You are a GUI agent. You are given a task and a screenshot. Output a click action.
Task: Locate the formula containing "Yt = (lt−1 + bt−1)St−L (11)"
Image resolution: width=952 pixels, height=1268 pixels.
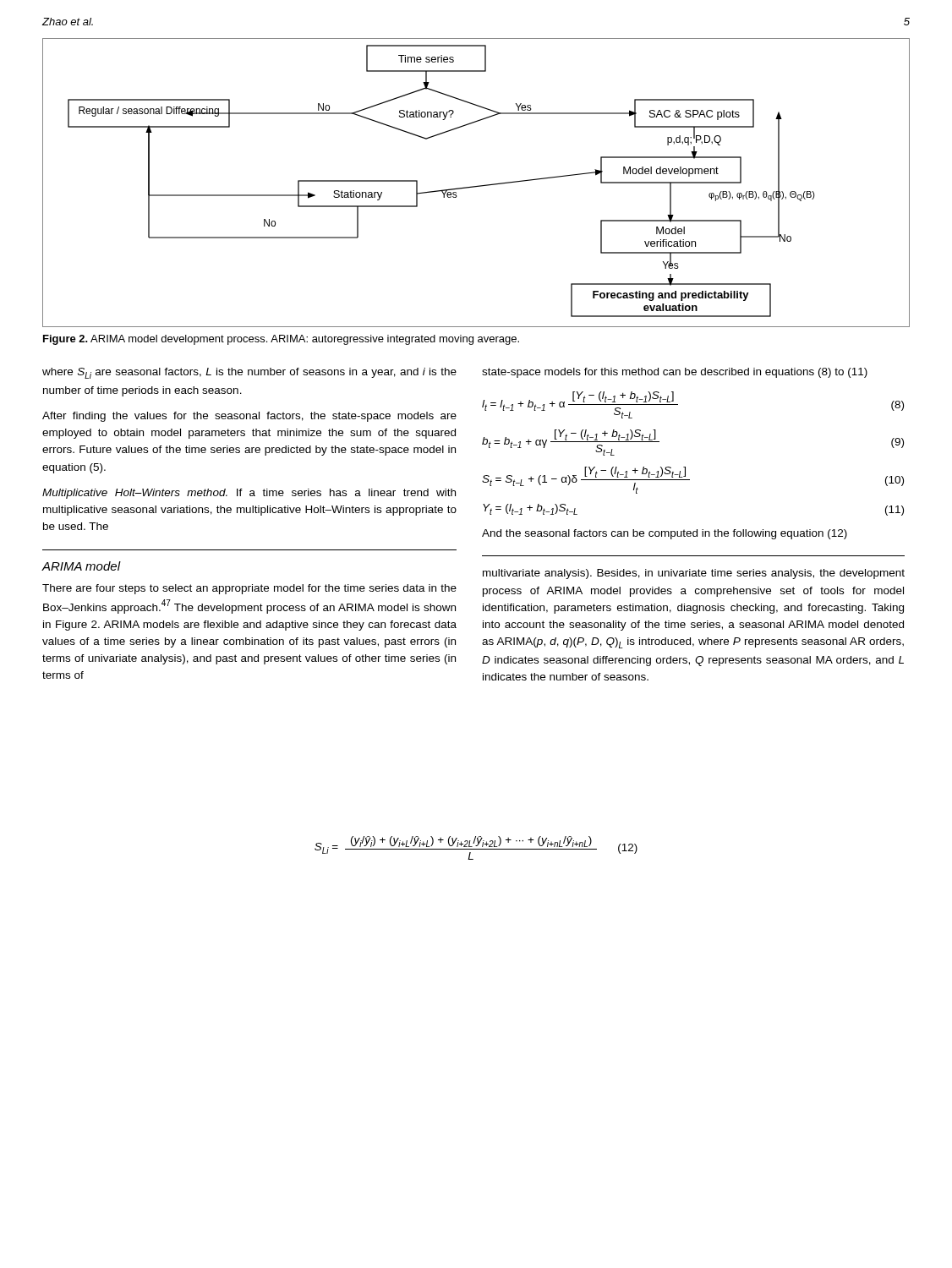point(530,509)
